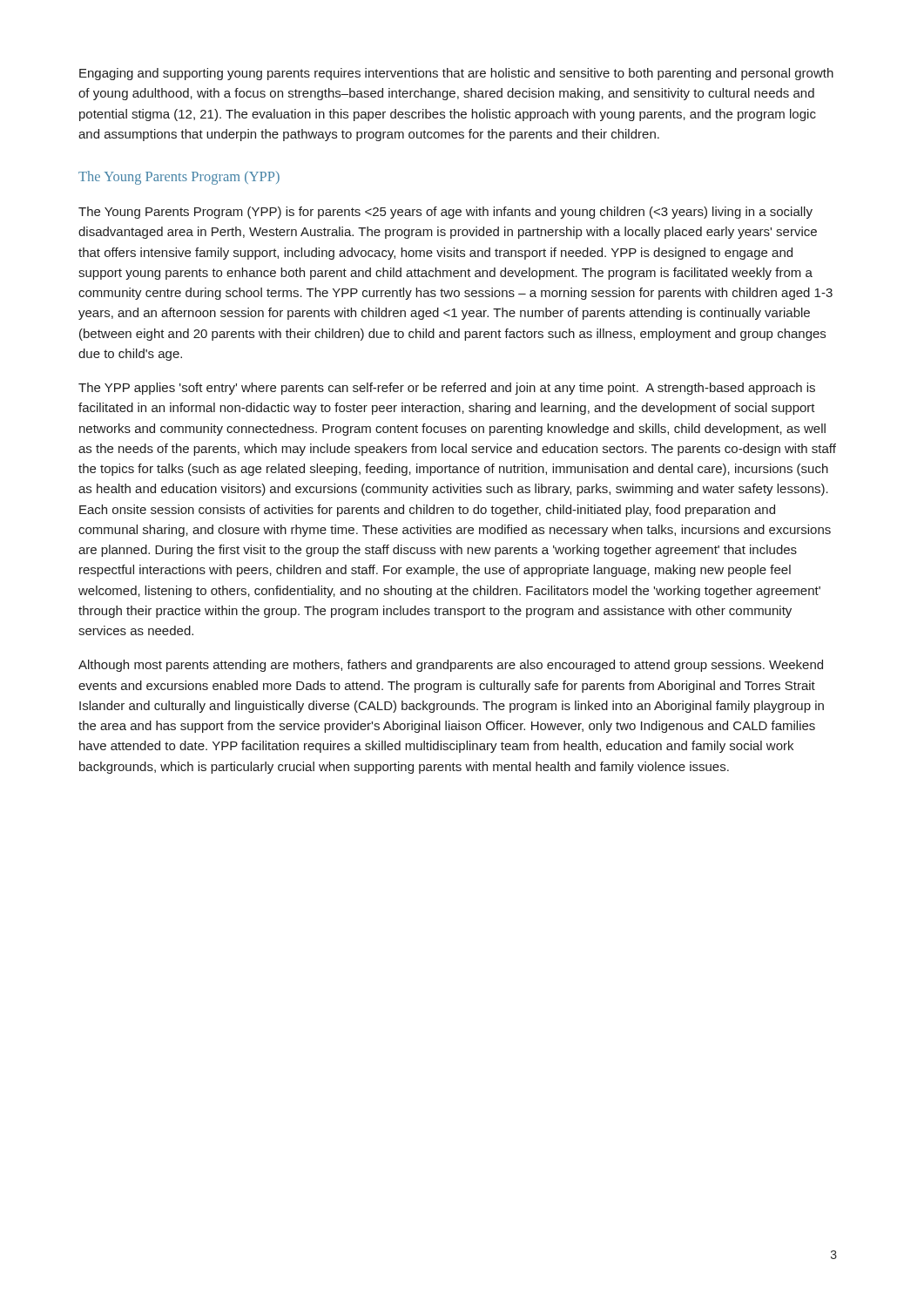Locate the section header that says "The Young Parents Program (YPP)"
Viewport: 924px width, 1307px height.
point(179,176)
